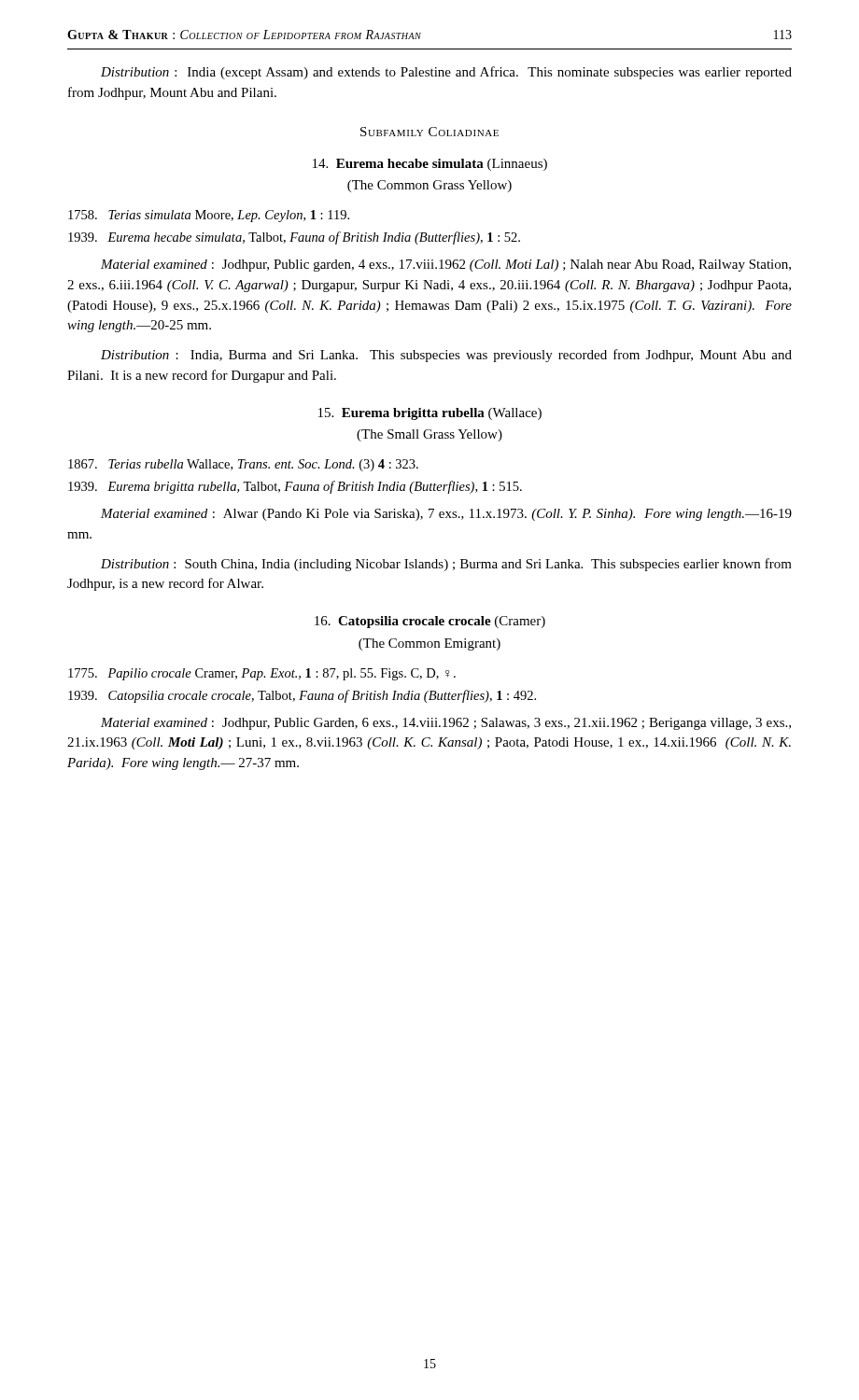Locate the text block starting "15. Eurema brigitta rubella (Wallace)"

coord(430,412)
